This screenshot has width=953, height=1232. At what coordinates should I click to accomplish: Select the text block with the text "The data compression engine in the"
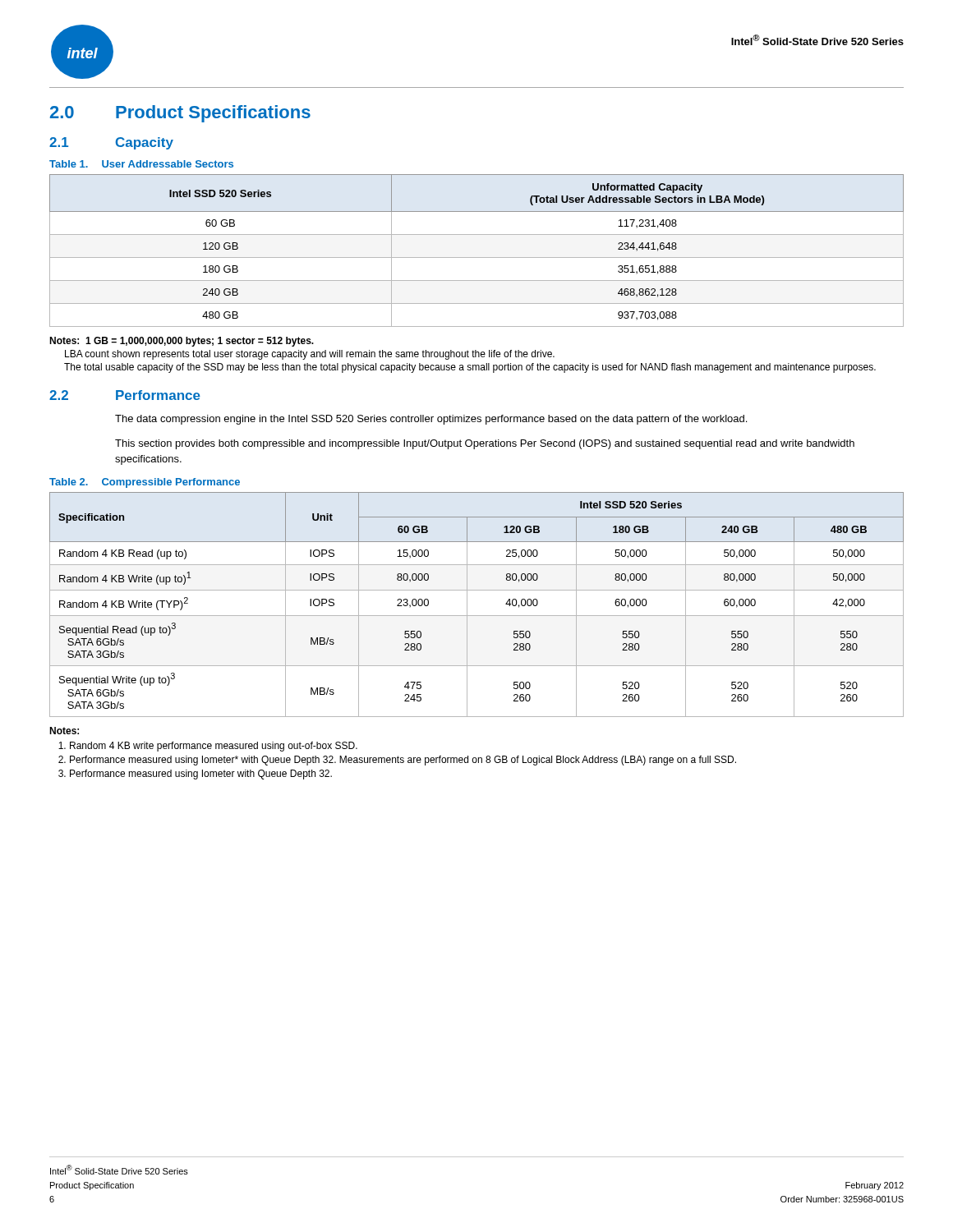(x=431, y=419)
